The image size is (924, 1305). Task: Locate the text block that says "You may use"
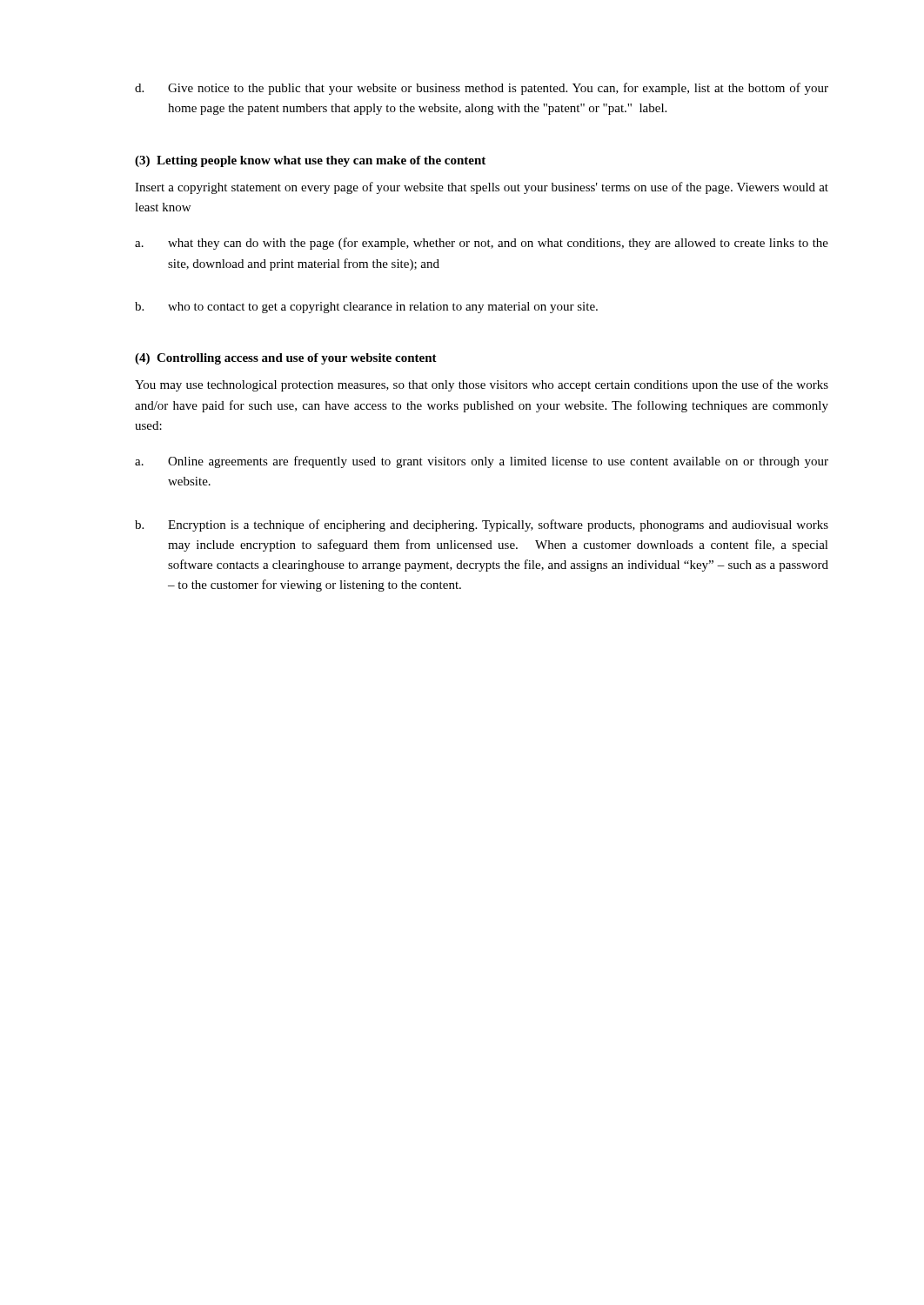tap(482, 405)
